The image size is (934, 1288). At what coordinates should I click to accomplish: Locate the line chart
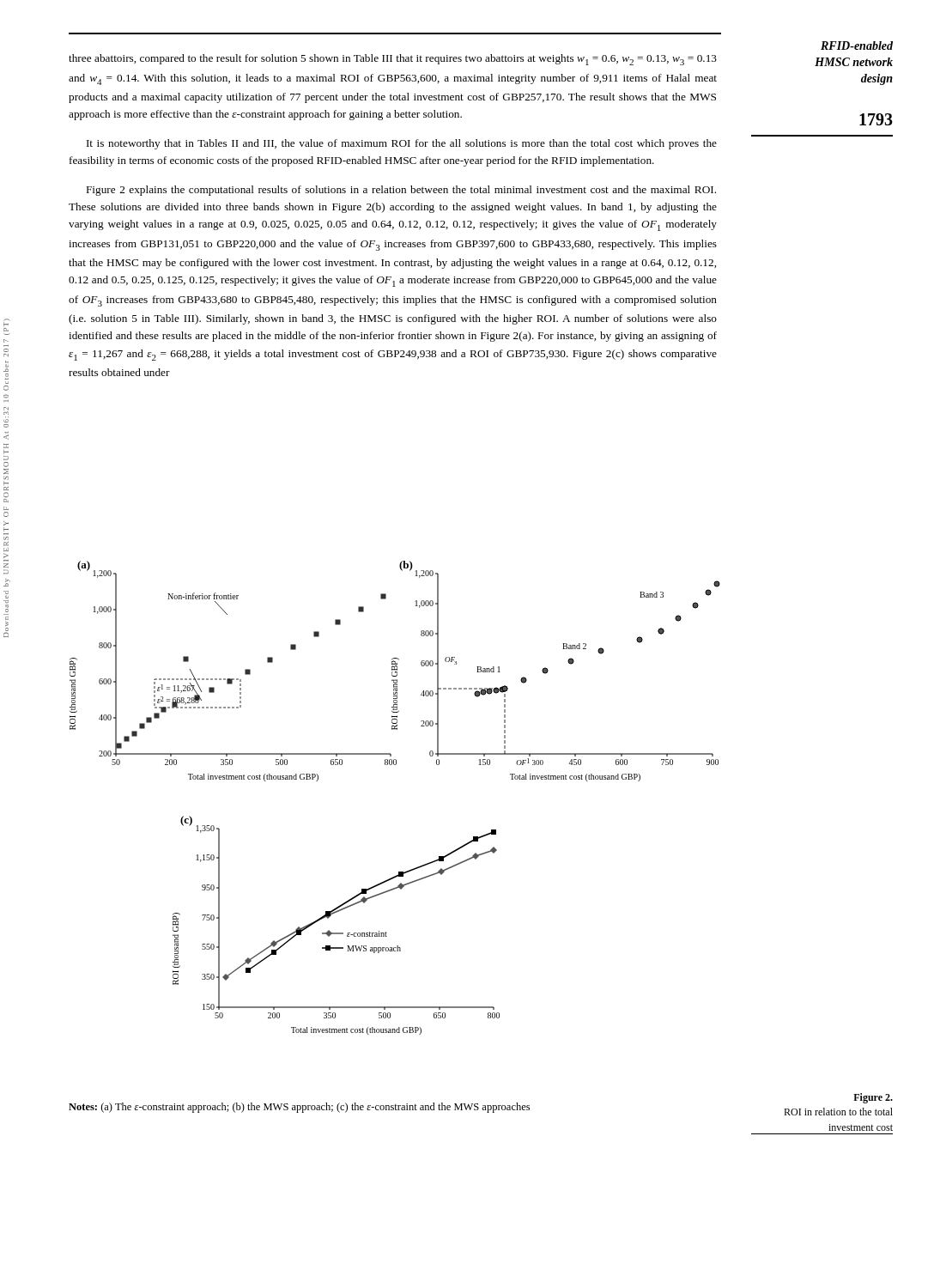pos(339,927)
